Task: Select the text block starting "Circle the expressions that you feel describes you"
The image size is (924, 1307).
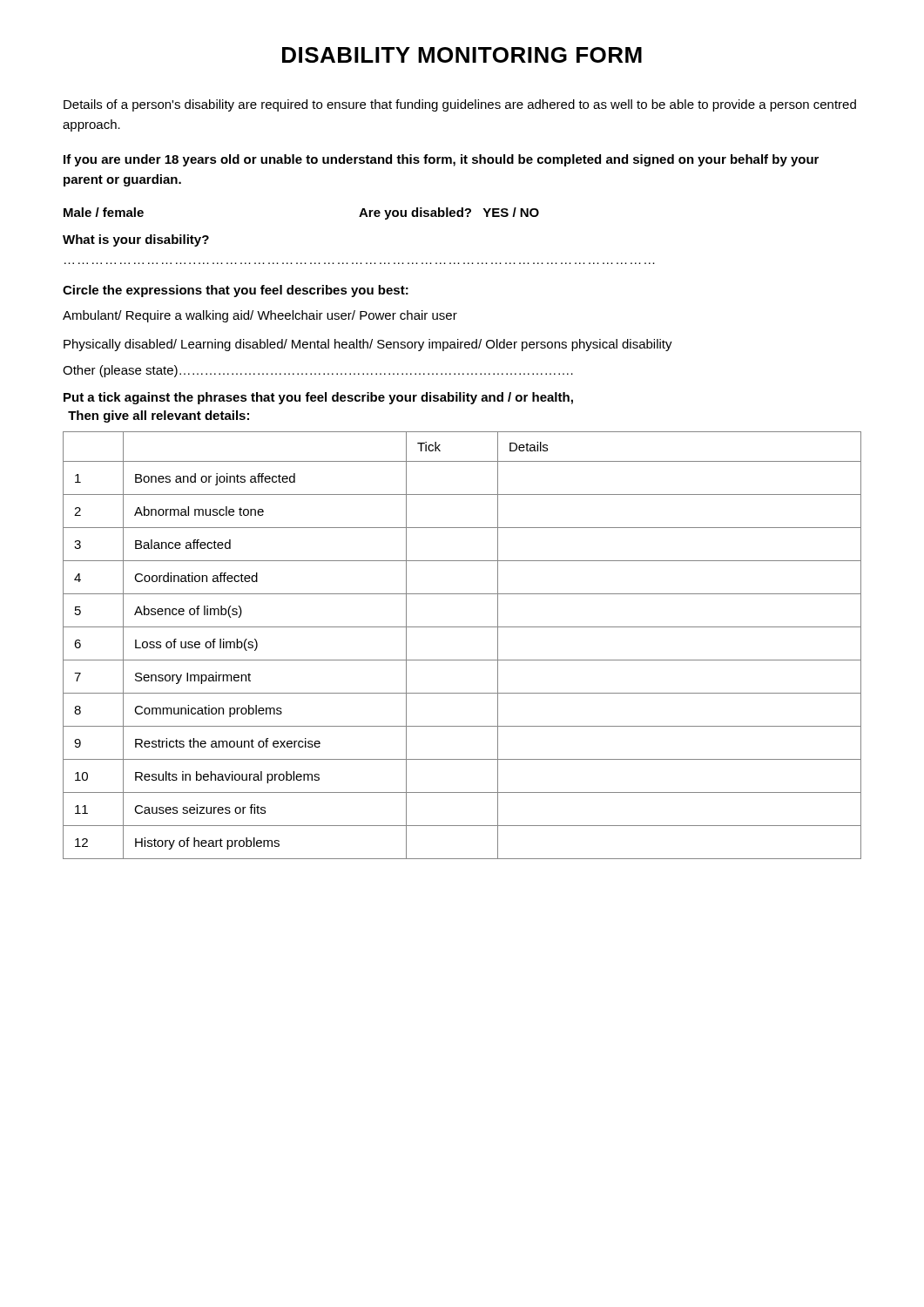Action: coord(236,290)
